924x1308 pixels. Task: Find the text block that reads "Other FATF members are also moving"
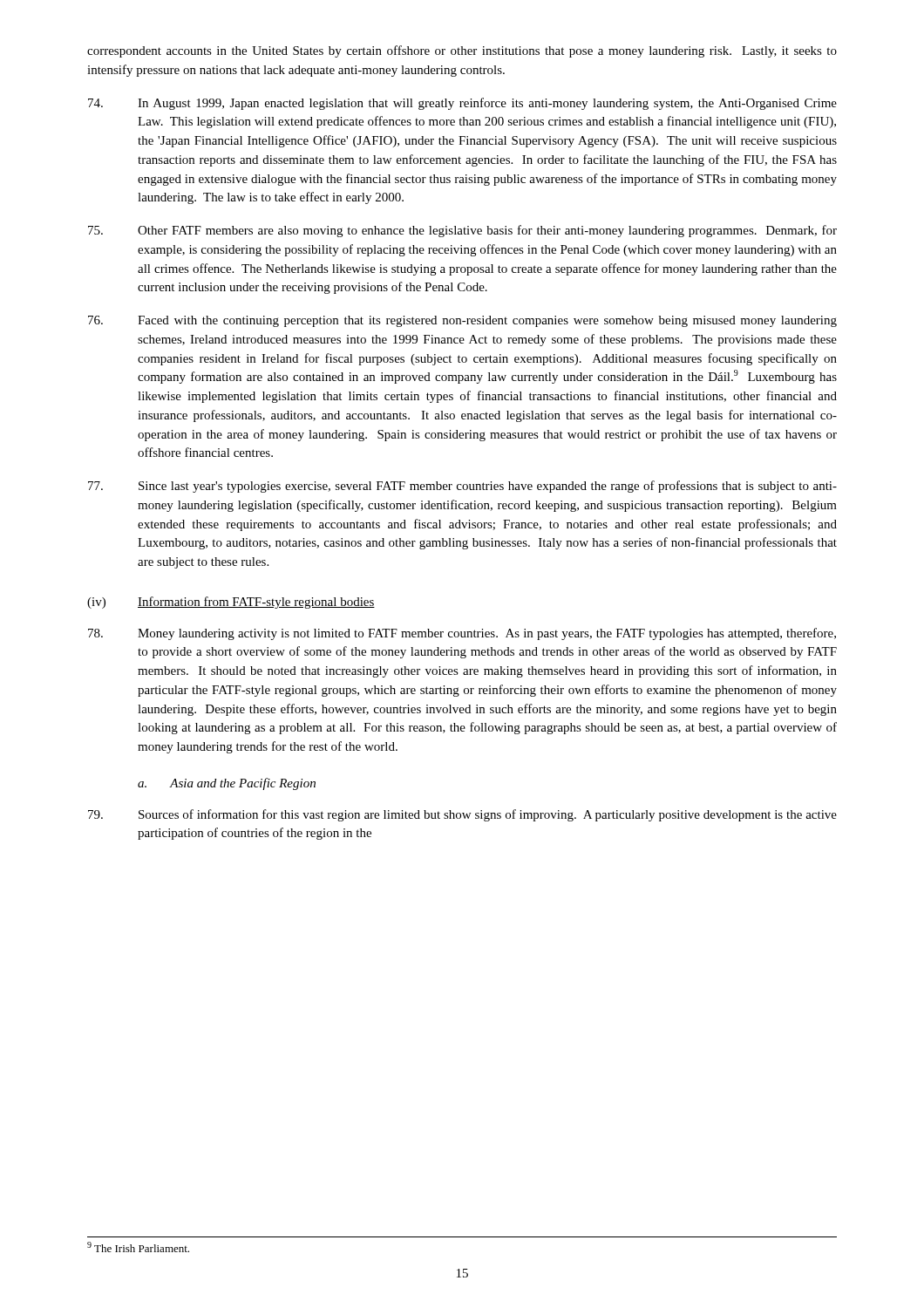click(462, 259)
